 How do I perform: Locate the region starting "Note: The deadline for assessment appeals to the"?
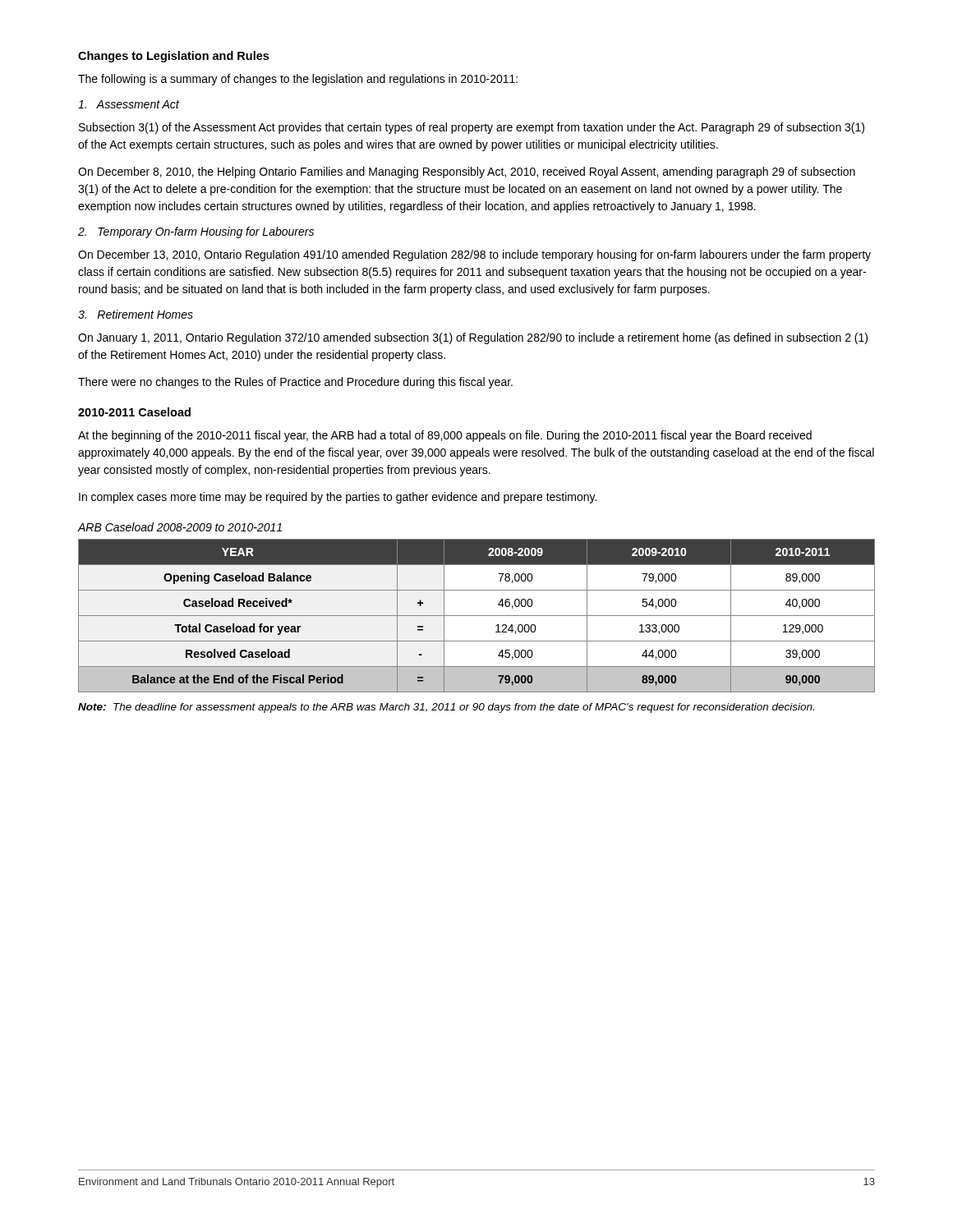coord(447,707)
